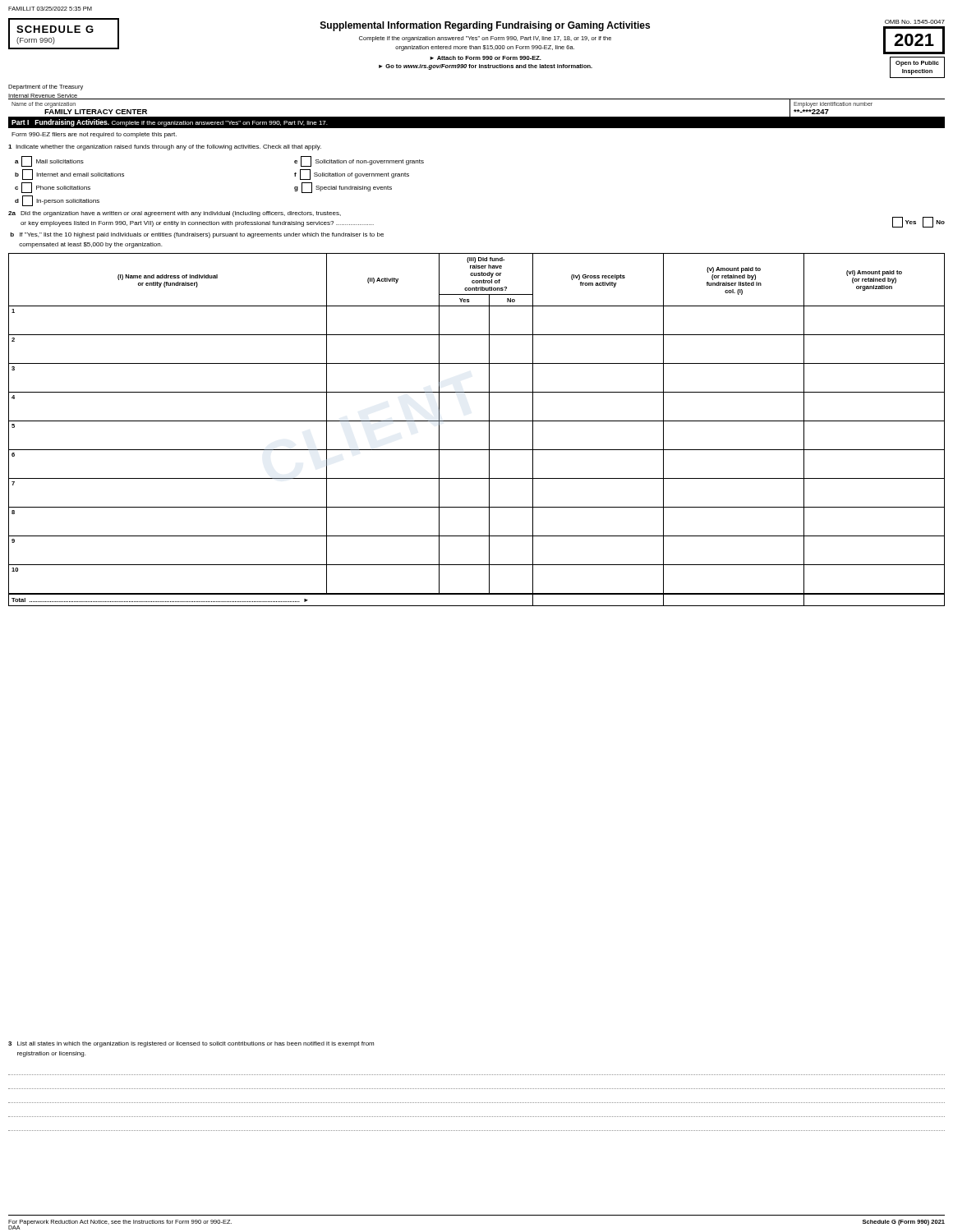The width and height of the screenshot is (953, 1232).
Task: Locate the block of text that opens with "b If "Yes," list"
Action: coord(196,240)
